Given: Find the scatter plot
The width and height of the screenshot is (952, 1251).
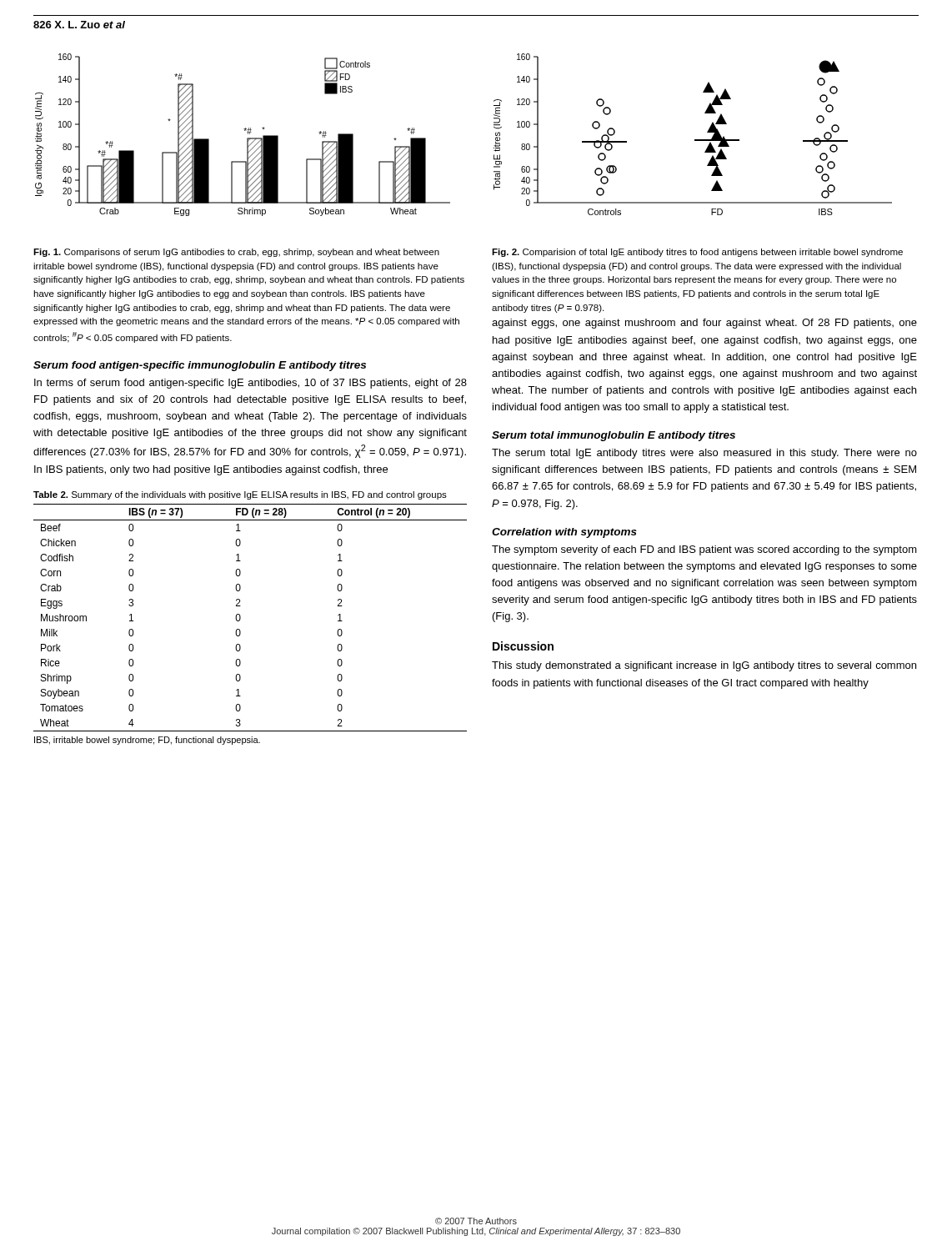Looking at the screenshot, I should pyautogui.click(x=704, y=144).
